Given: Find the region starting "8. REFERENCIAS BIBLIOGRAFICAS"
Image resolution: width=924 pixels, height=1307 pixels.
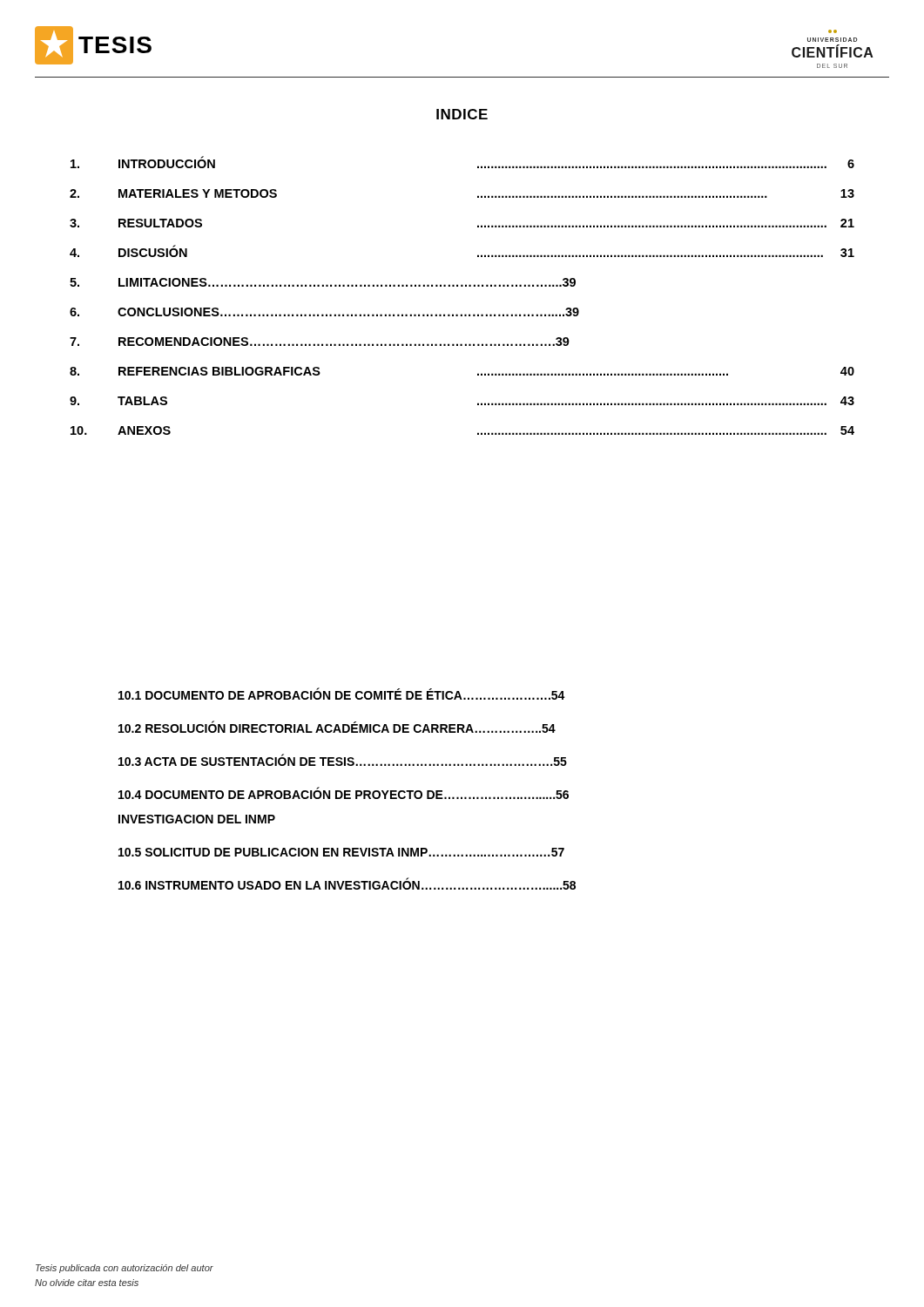Looking at the screenshot, I should coord(73,371).
